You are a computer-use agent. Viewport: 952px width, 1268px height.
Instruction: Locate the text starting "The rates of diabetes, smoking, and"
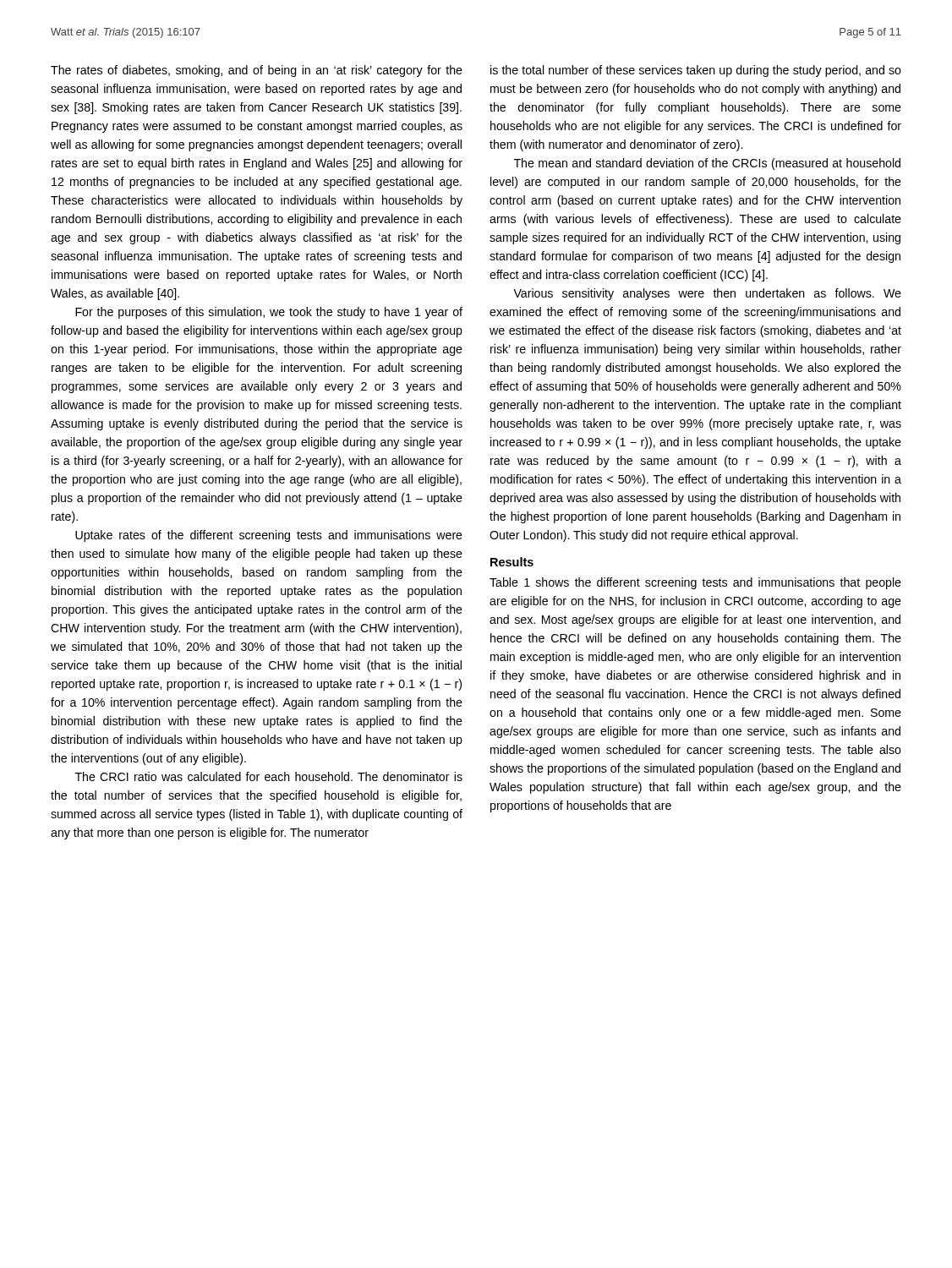tap(257, 182)
